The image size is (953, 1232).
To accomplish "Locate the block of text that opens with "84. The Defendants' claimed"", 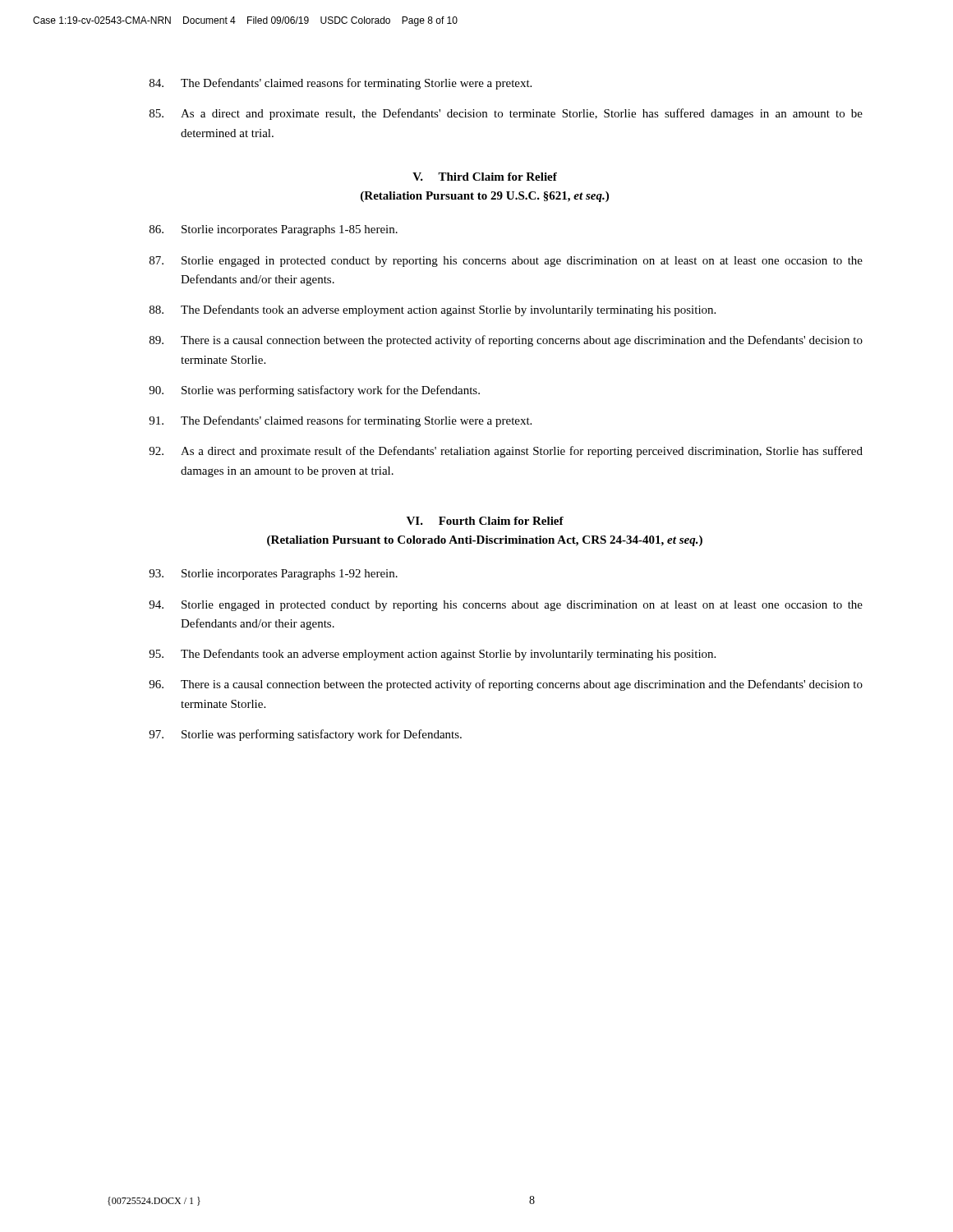I will (x=485, y=83).
